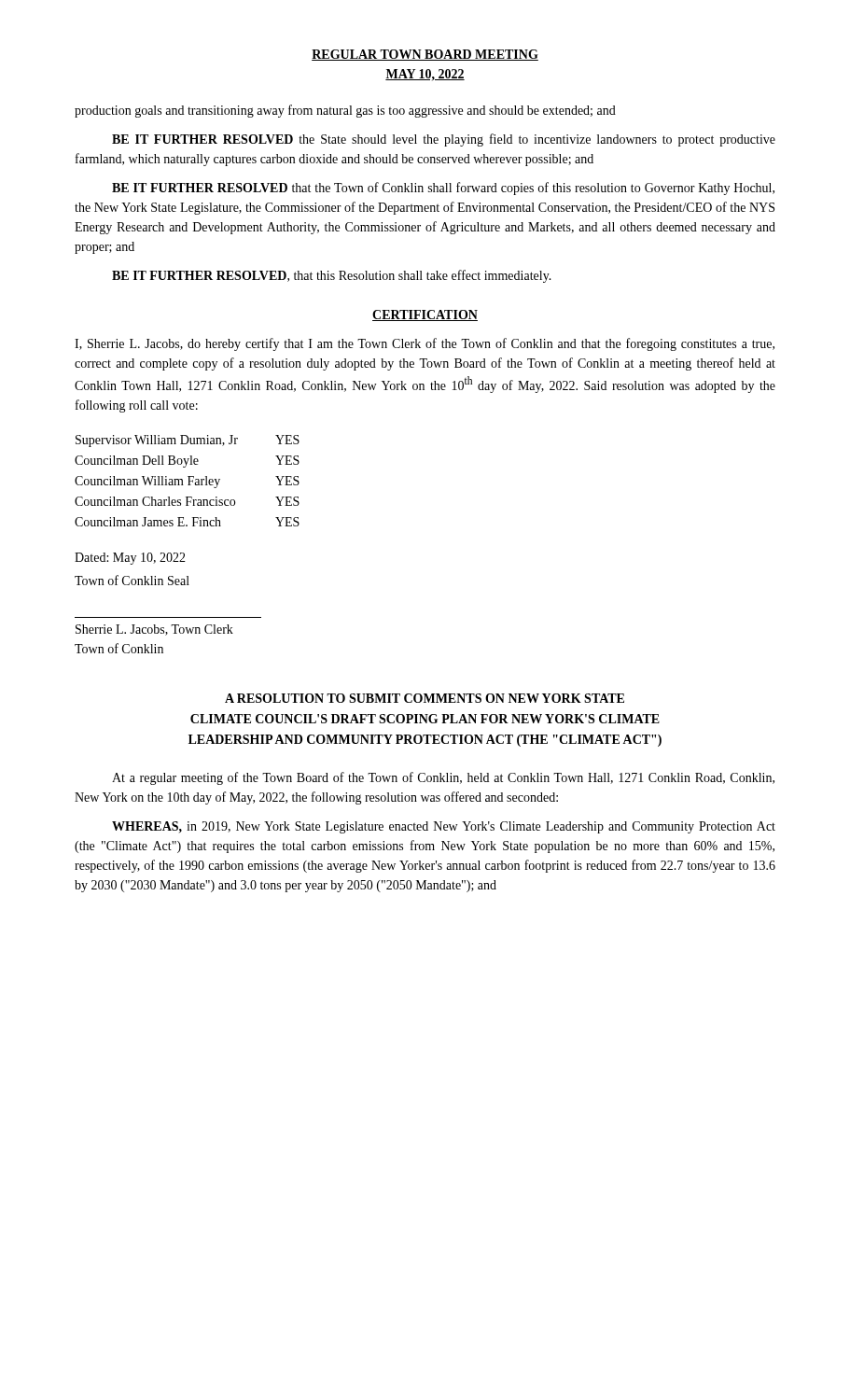This screenshot has height=1400, width=850.
Task: Find the text block with the text "production goals and transitioning away from"
Action: (425, 111)
